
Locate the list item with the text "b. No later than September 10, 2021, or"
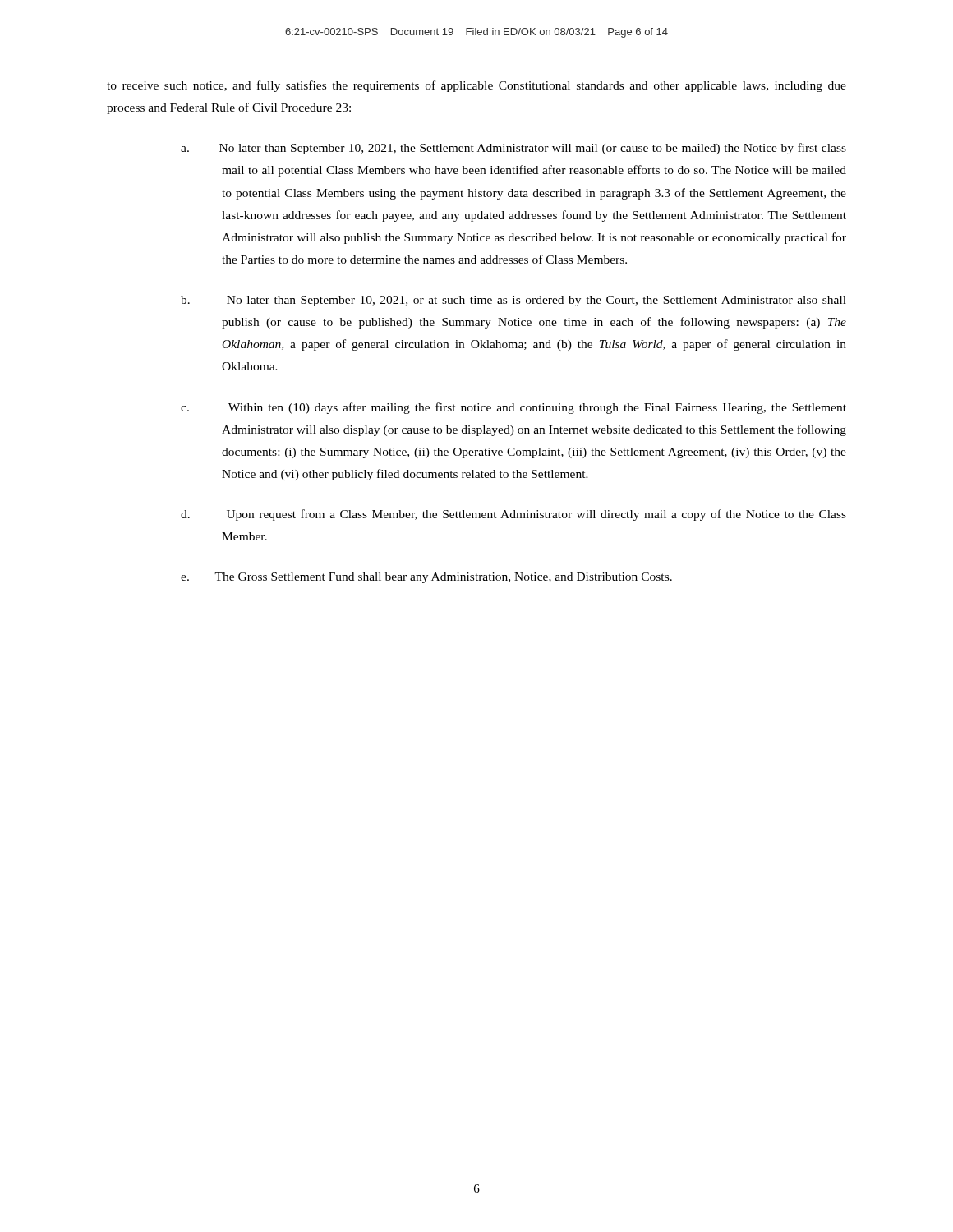coord(513,333)
